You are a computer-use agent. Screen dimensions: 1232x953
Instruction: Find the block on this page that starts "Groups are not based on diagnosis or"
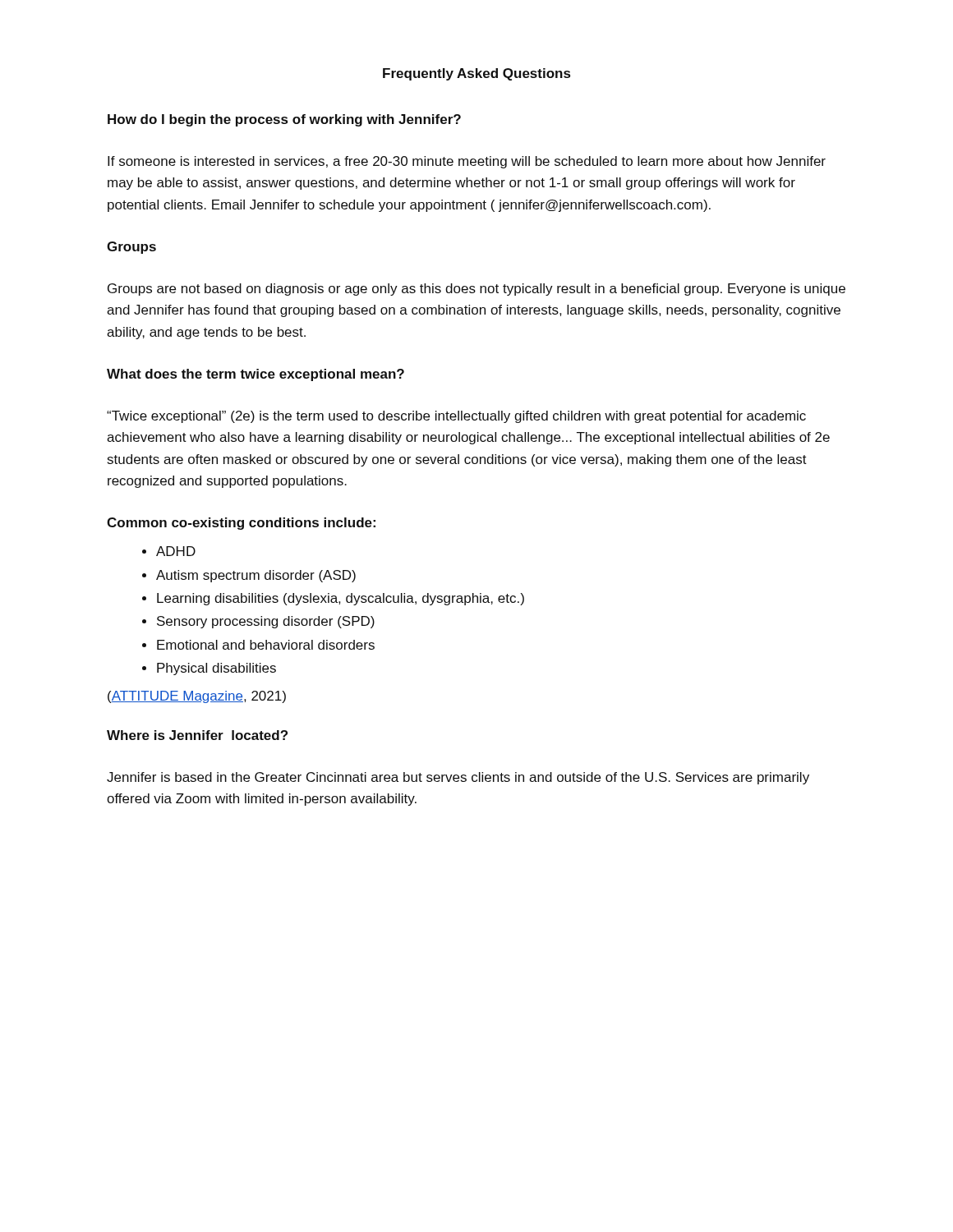476,310
